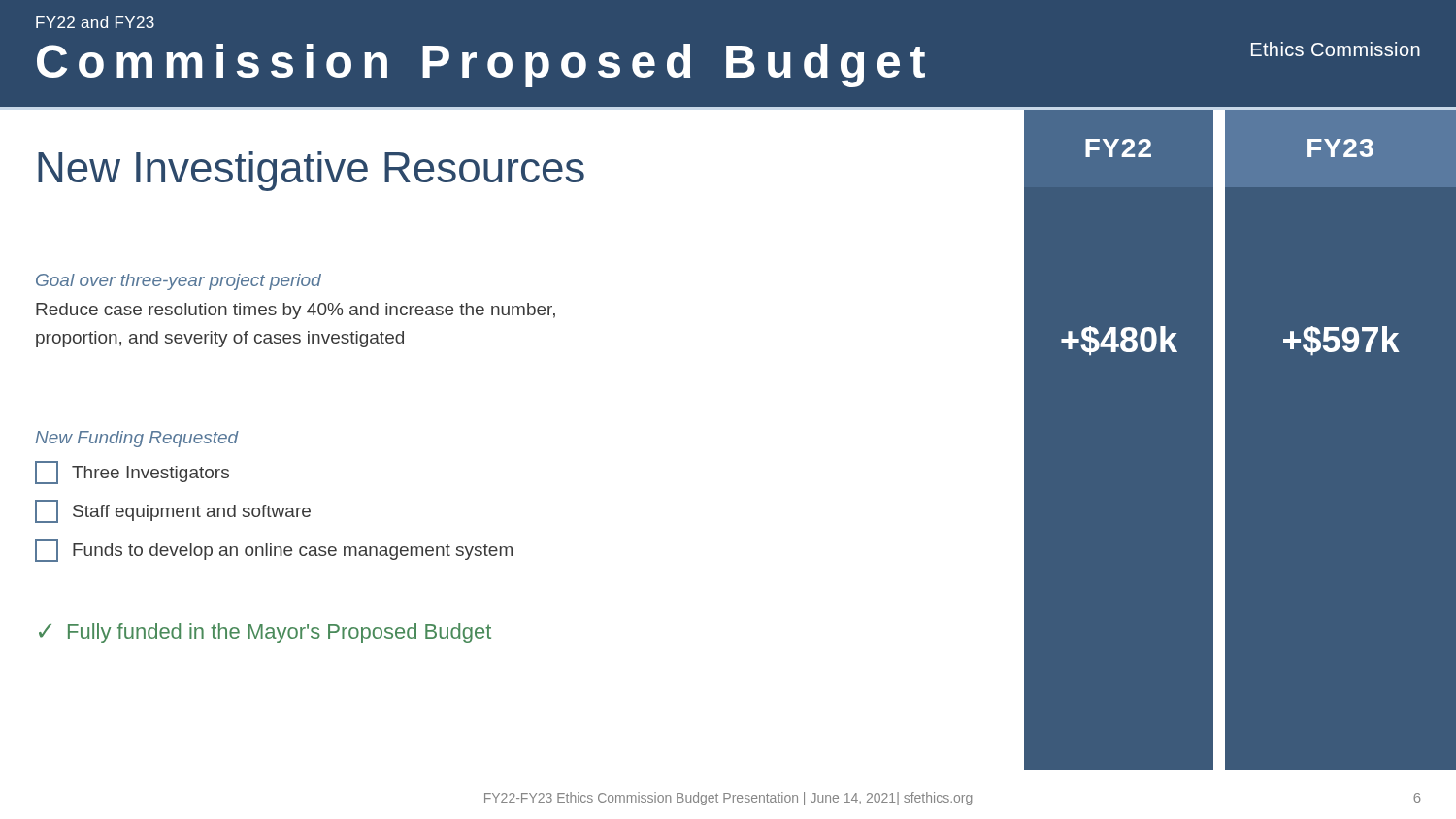Select the text block that says "Reduce case resolution"

[296, 323]
